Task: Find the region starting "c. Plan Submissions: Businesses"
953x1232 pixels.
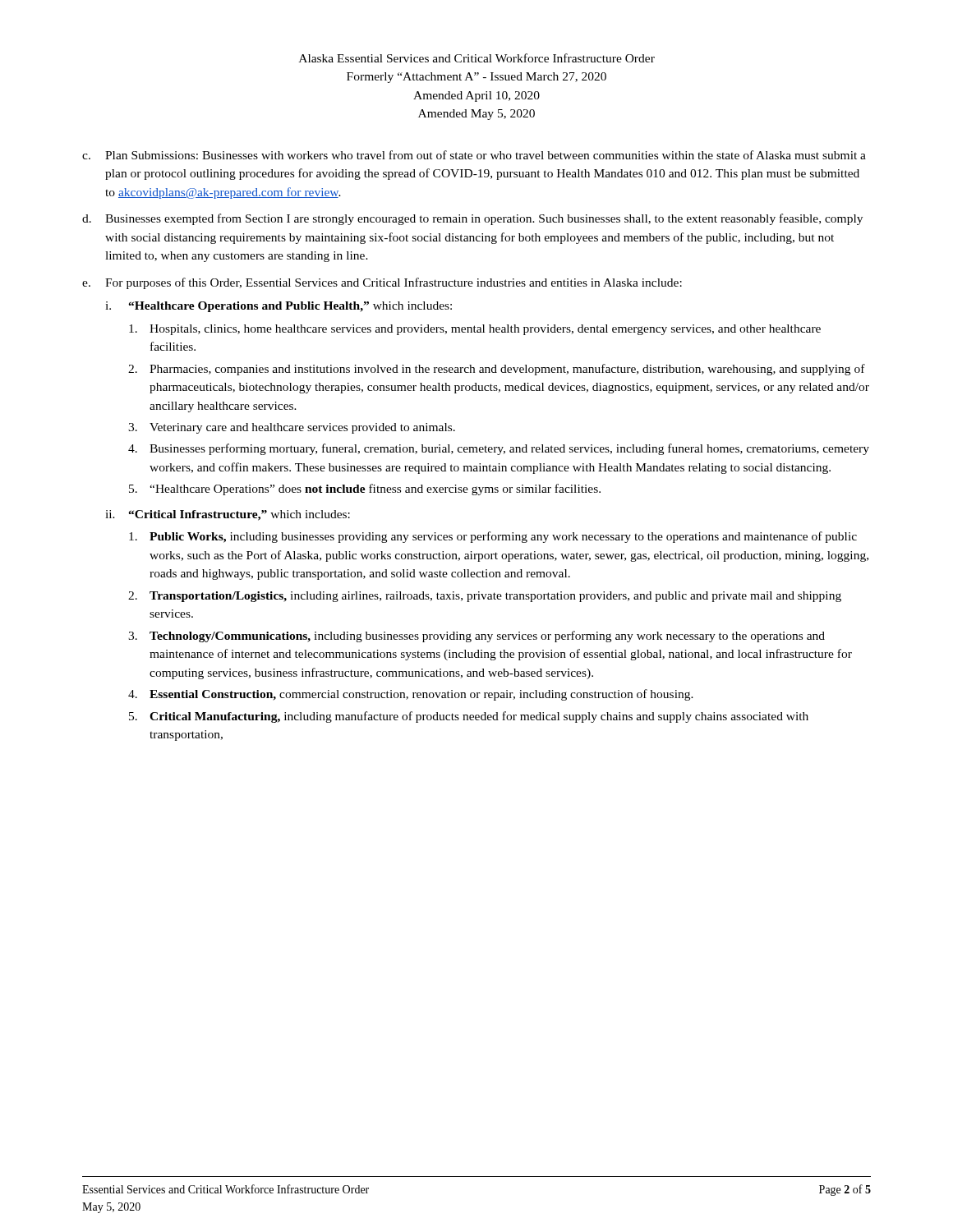Action: [x=476, y=174]
